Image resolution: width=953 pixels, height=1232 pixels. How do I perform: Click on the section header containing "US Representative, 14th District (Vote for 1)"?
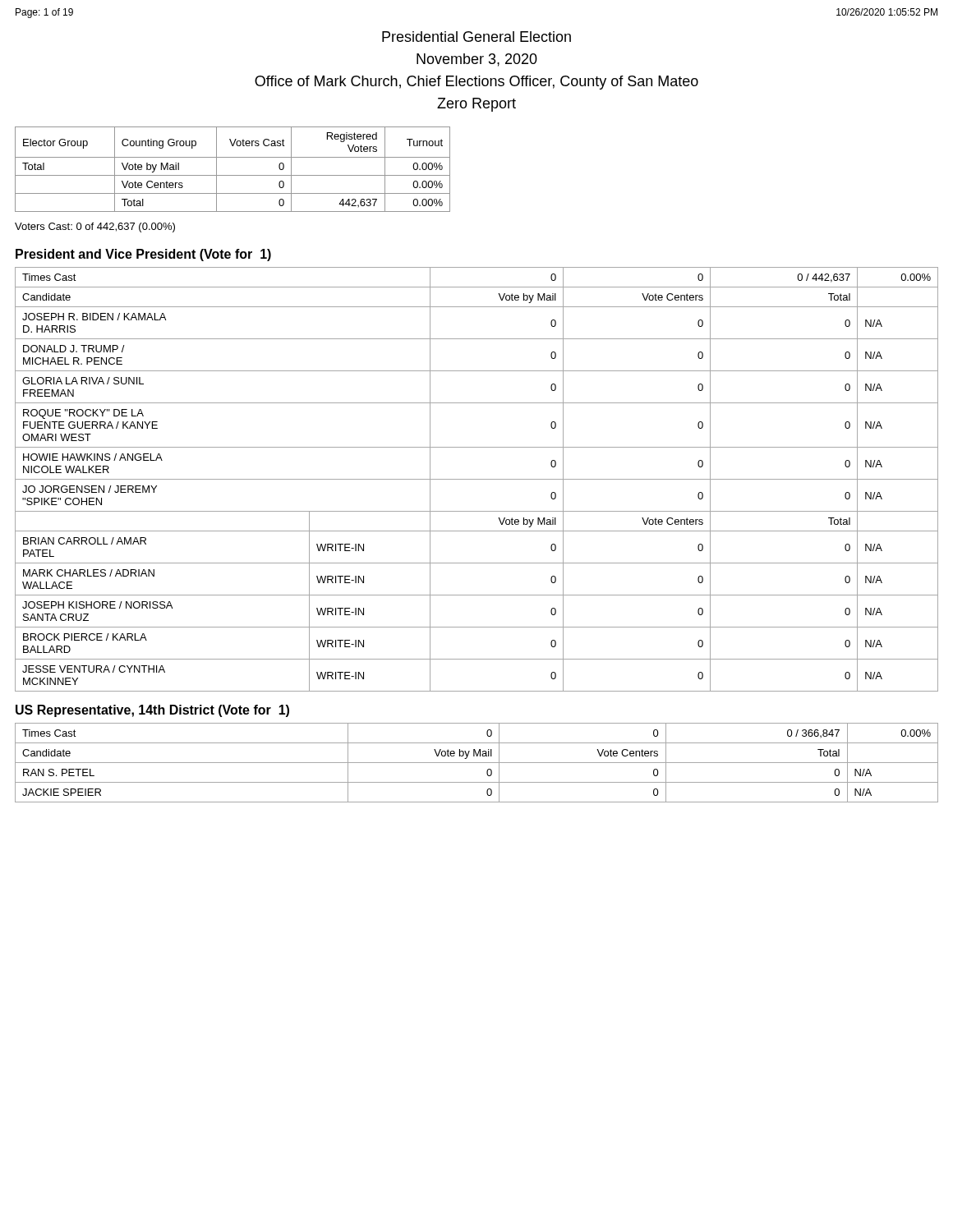pyautogui.click(x=152, y=710)
